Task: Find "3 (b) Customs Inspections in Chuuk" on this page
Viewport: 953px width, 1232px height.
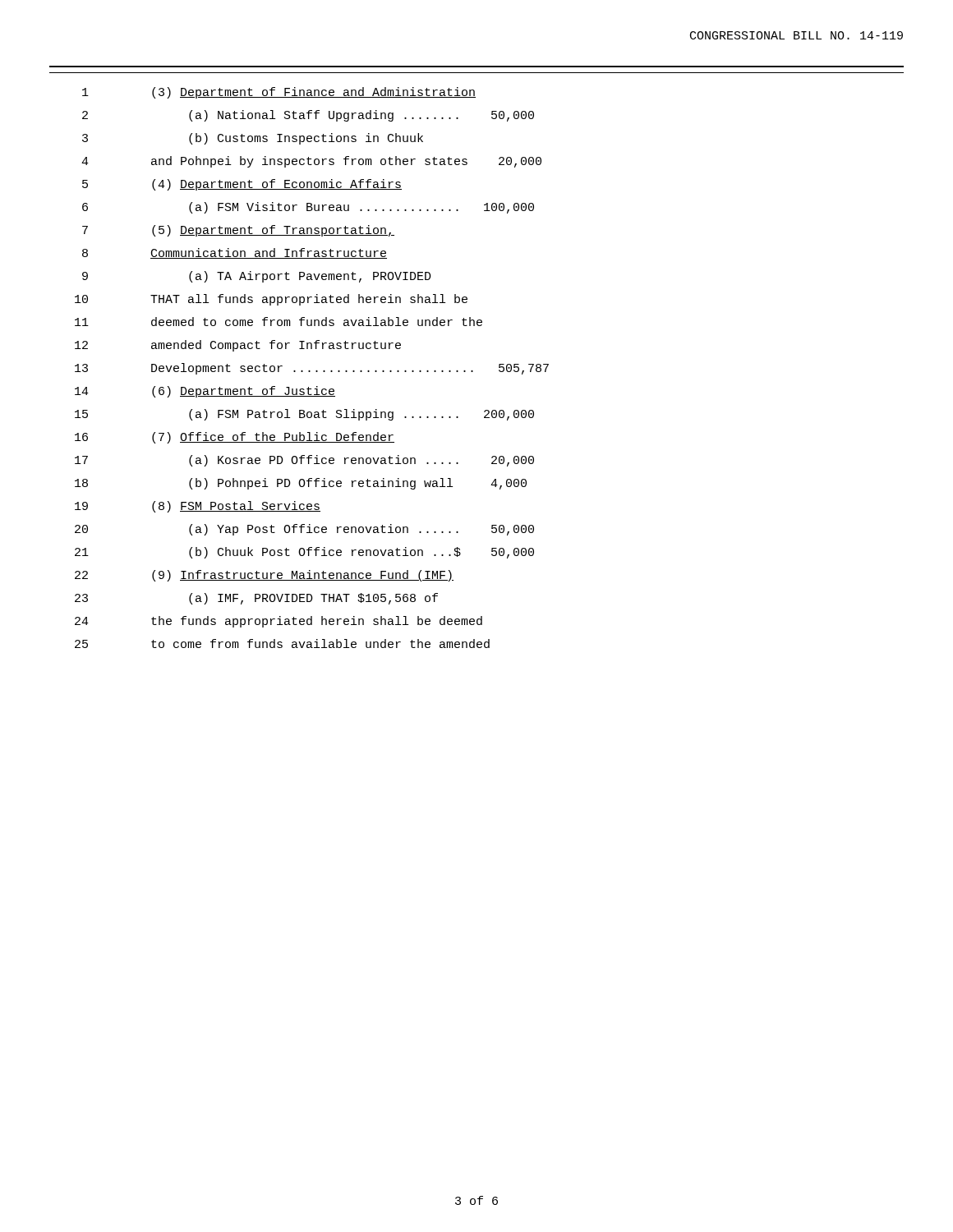Action: click(x=253, y=139)
